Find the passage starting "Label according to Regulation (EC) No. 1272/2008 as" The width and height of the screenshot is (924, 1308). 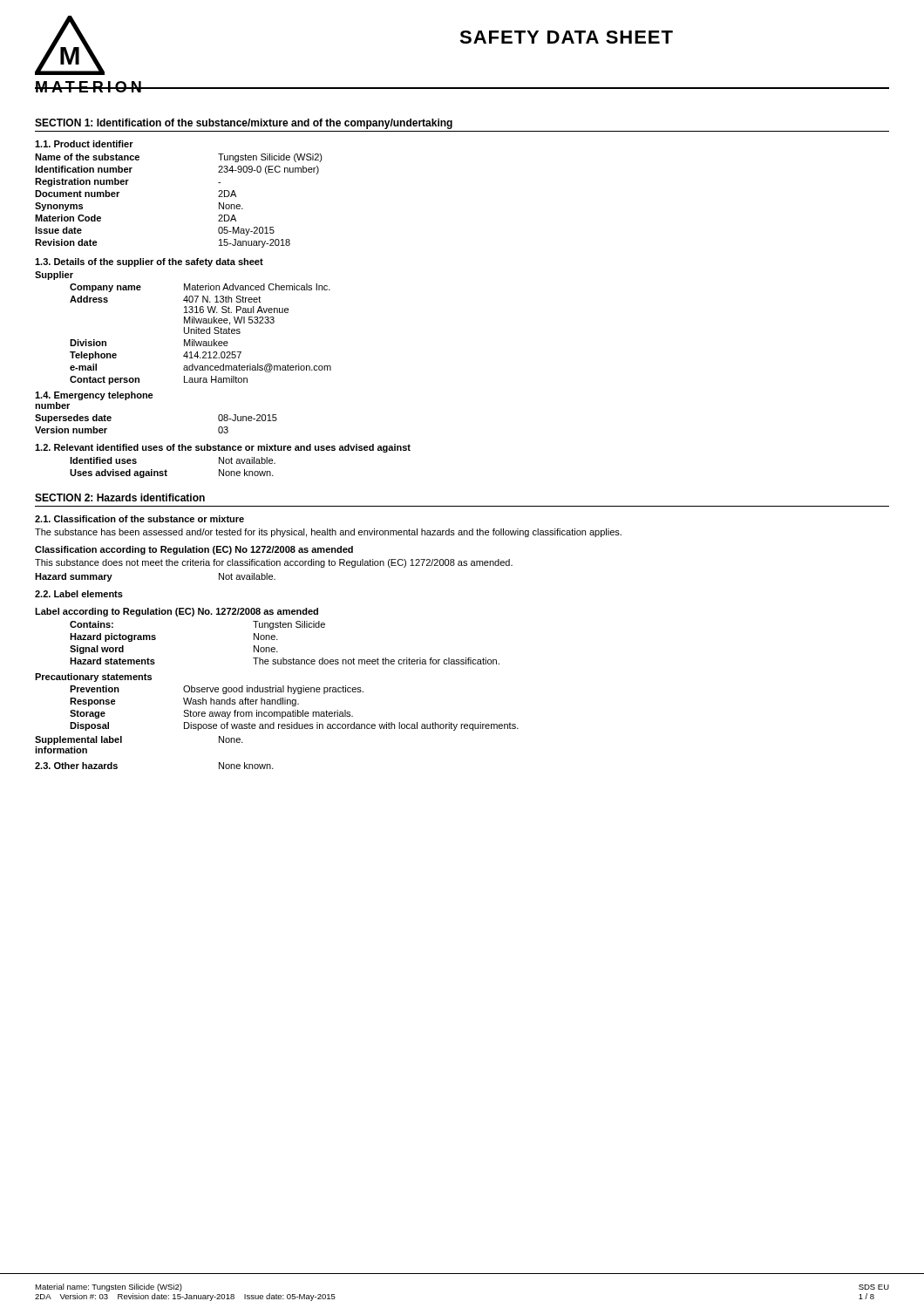(177, 611)
